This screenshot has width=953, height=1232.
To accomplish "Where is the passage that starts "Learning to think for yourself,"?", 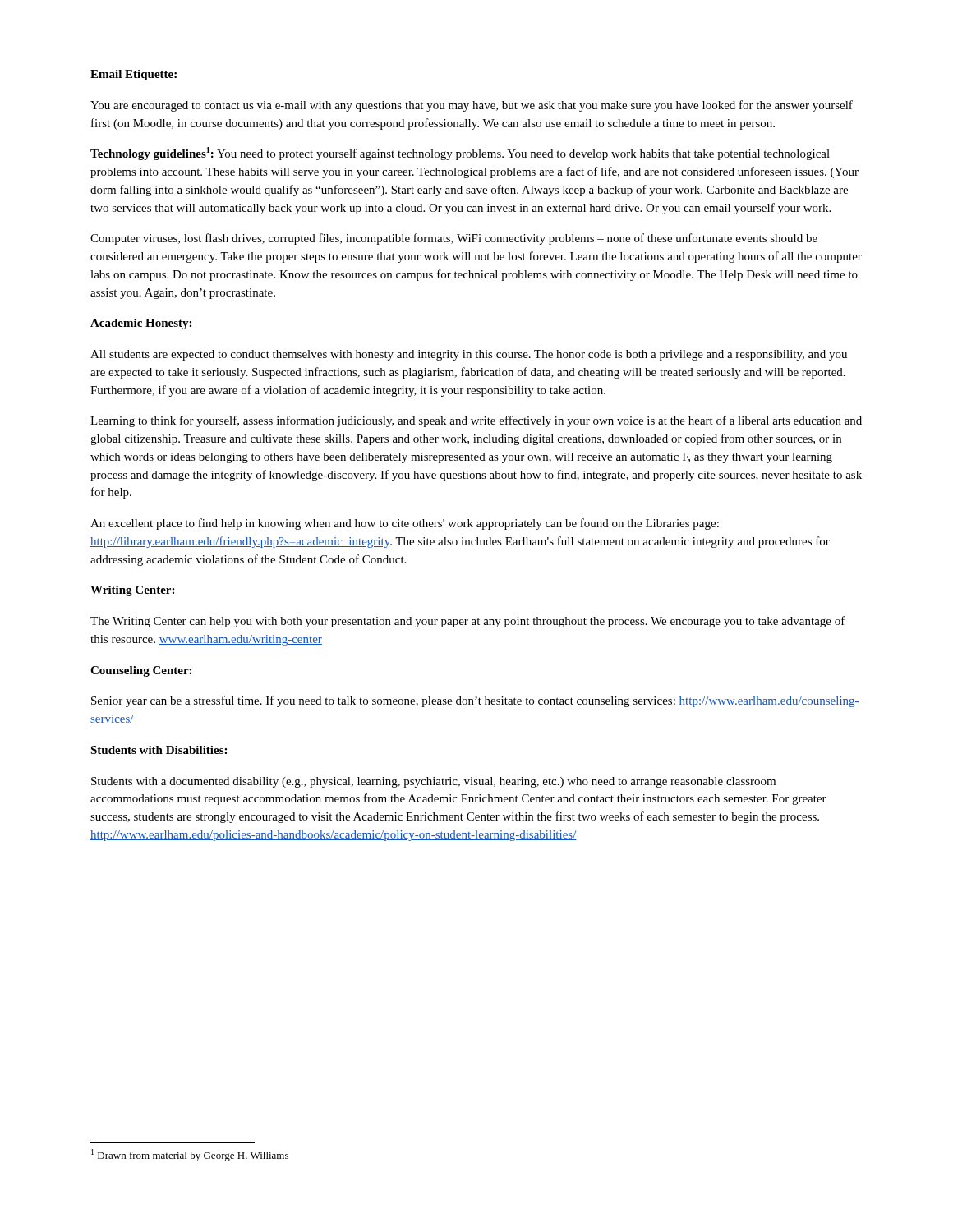I will tap(476, 457).
